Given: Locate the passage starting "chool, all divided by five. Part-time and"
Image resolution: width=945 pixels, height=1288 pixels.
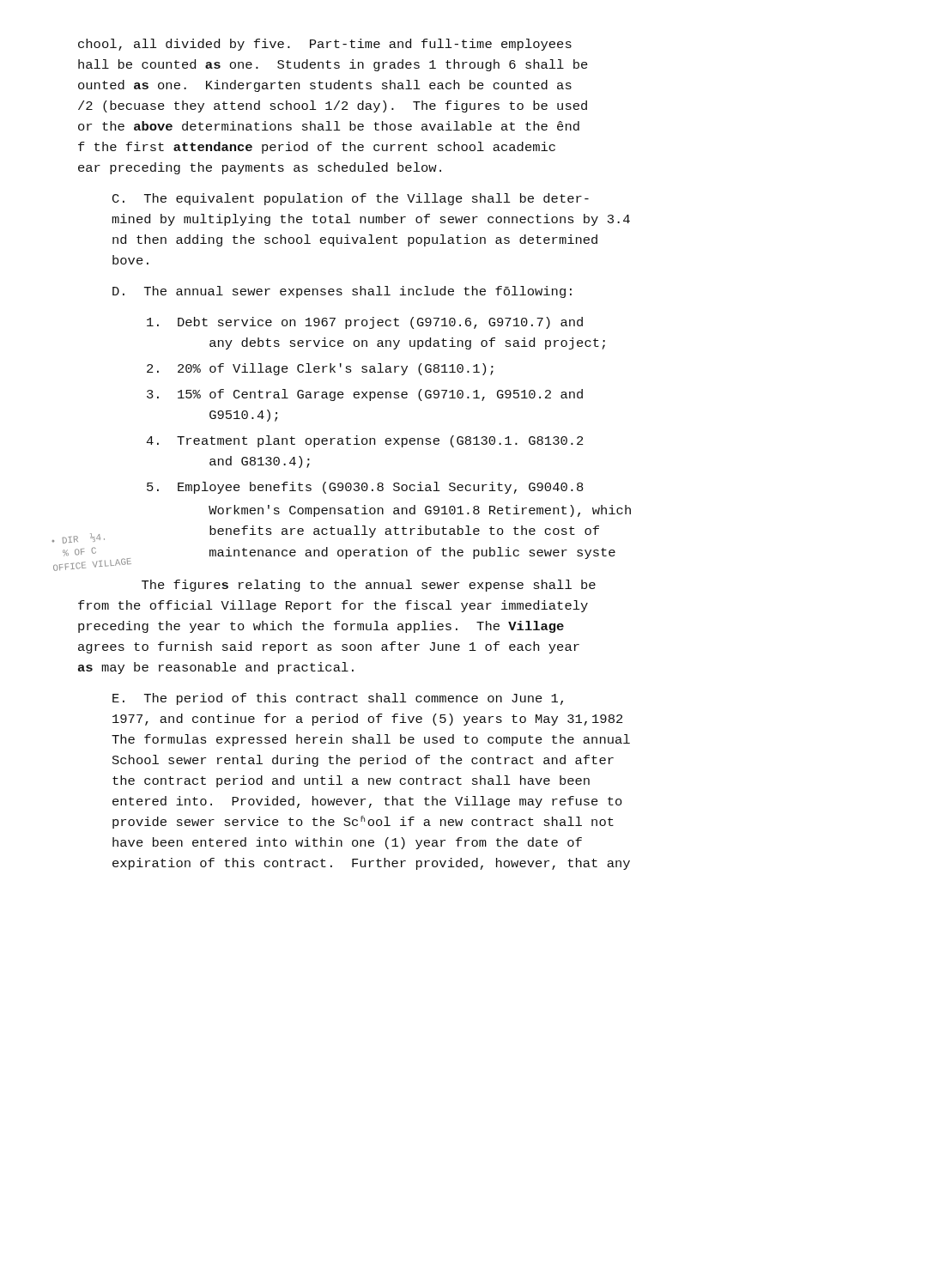Looking at the screenshot, I should (333, 107).
